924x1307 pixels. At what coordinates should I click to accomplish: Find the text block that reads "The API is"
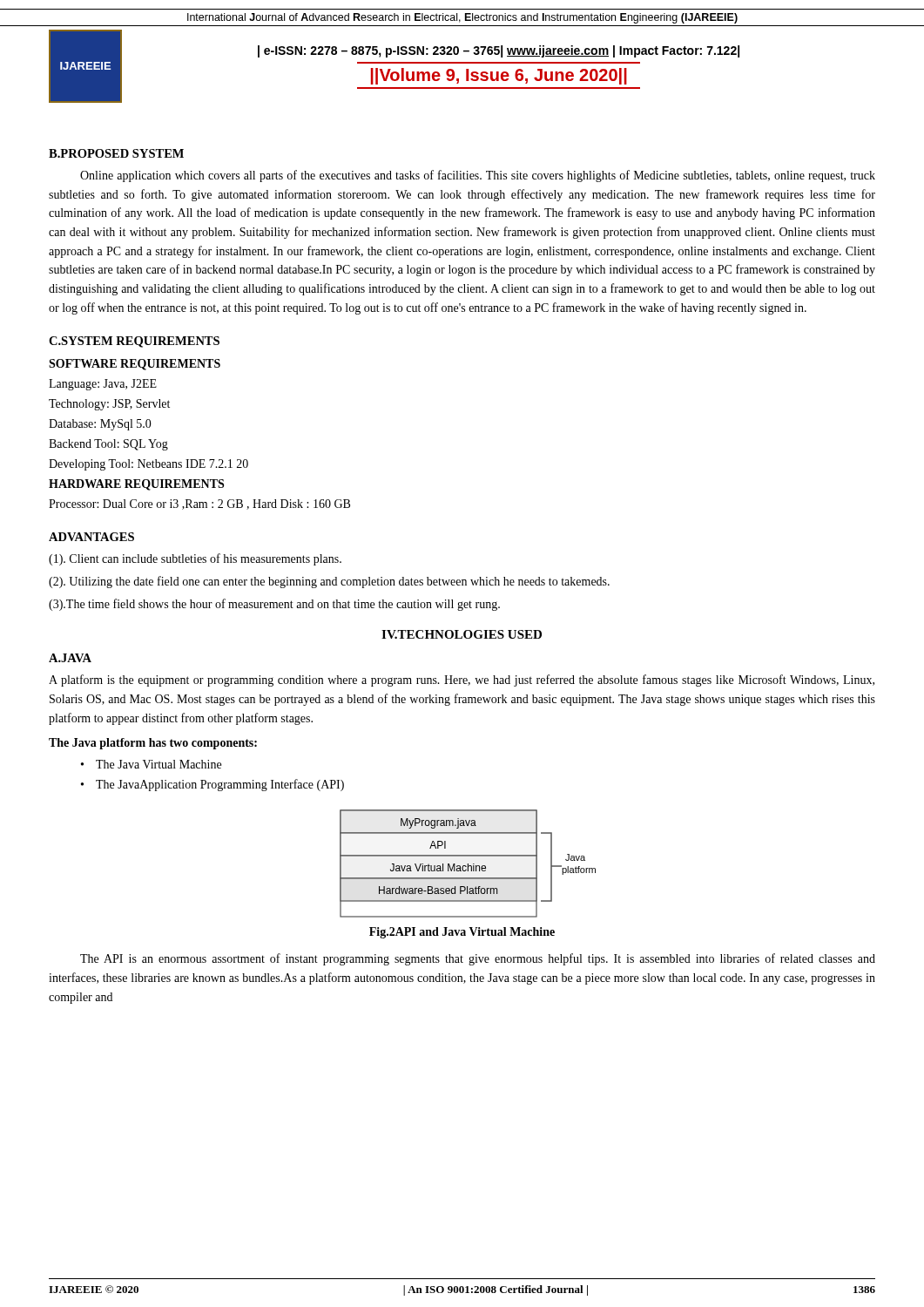[x=462, y=978]
